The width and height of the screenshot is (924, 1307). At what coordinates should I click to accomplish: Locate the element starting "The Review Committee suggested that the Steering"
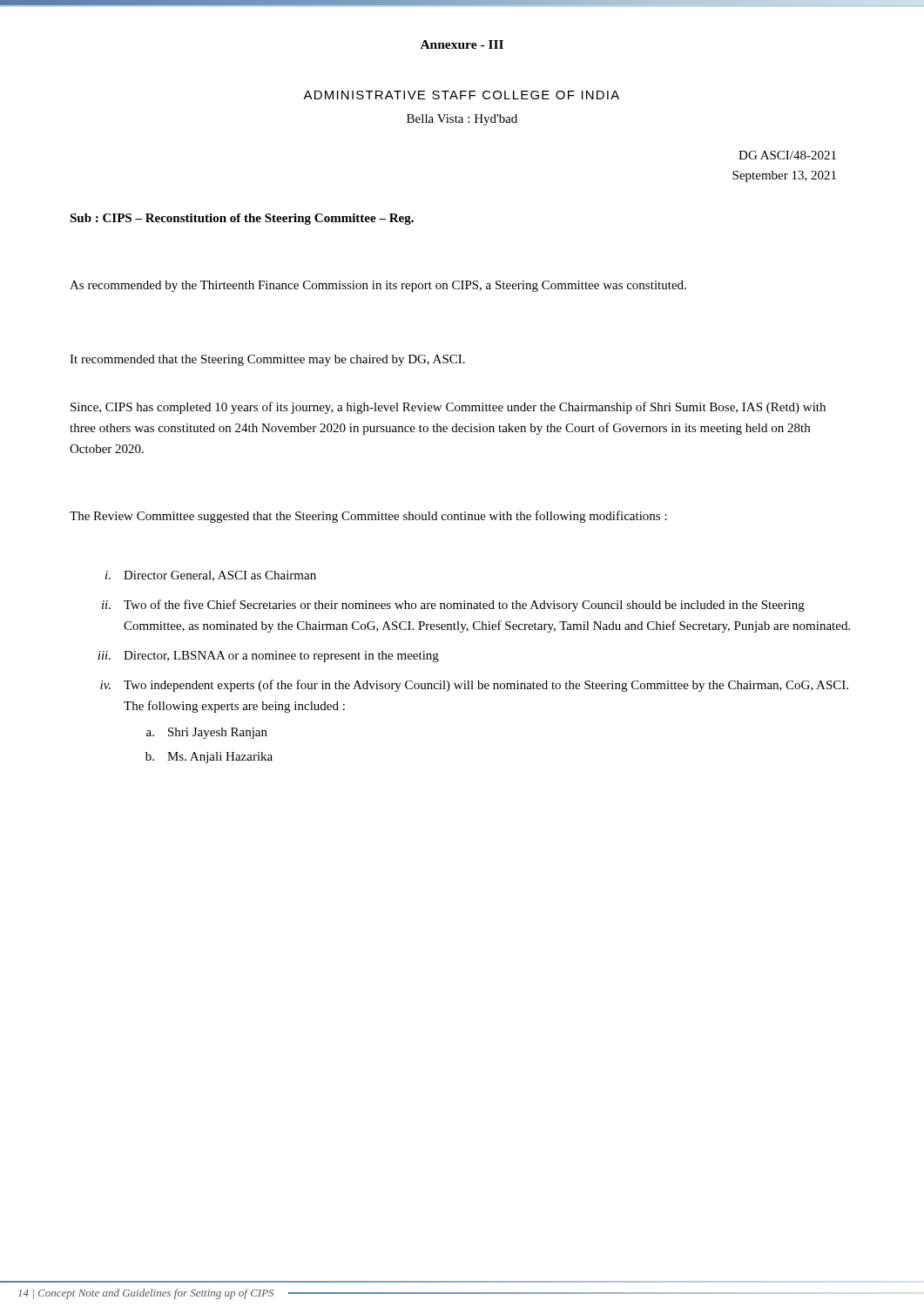pos(369,516)
